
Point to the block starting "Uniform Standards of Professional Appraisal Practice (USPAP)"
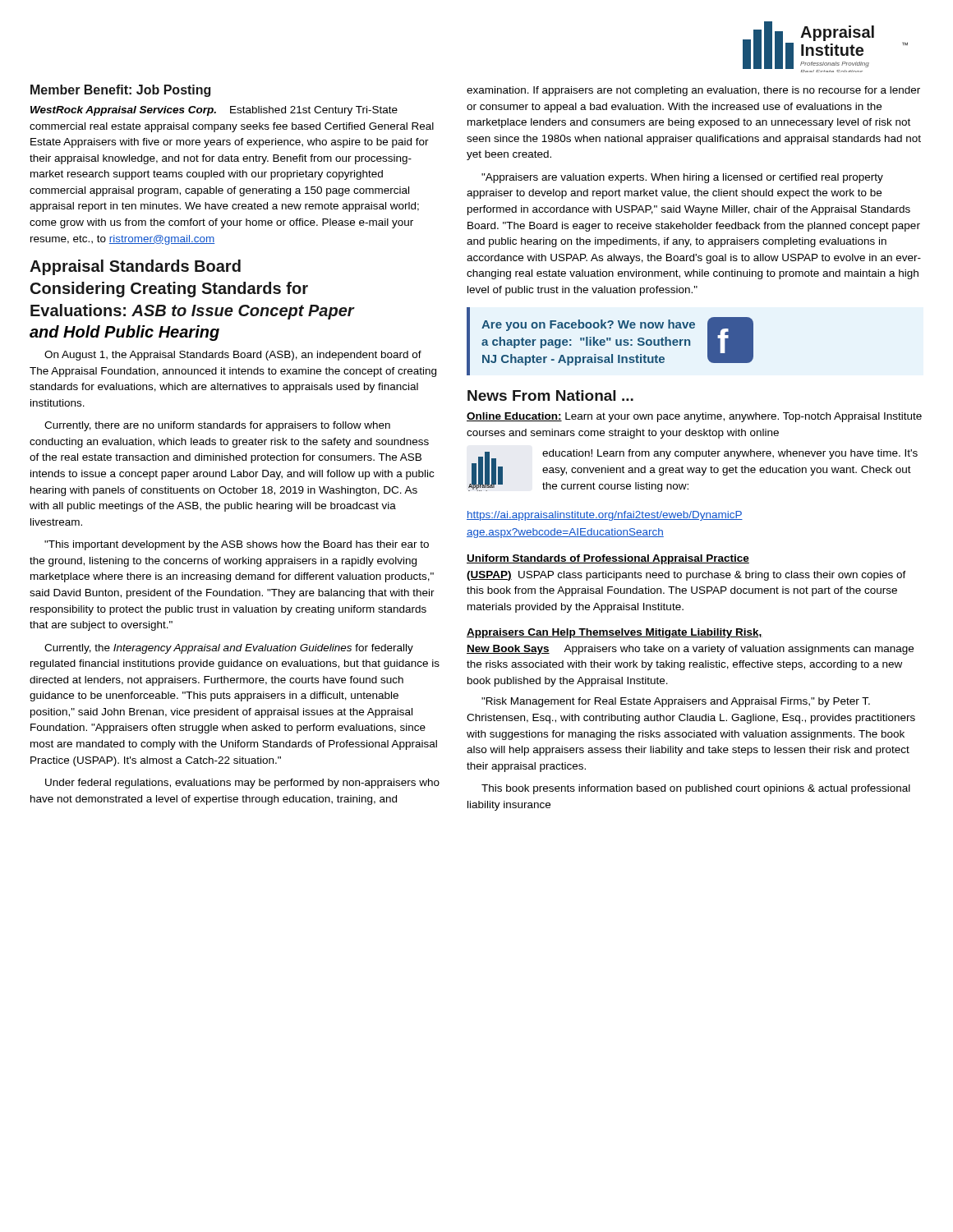tap(695, 582)
